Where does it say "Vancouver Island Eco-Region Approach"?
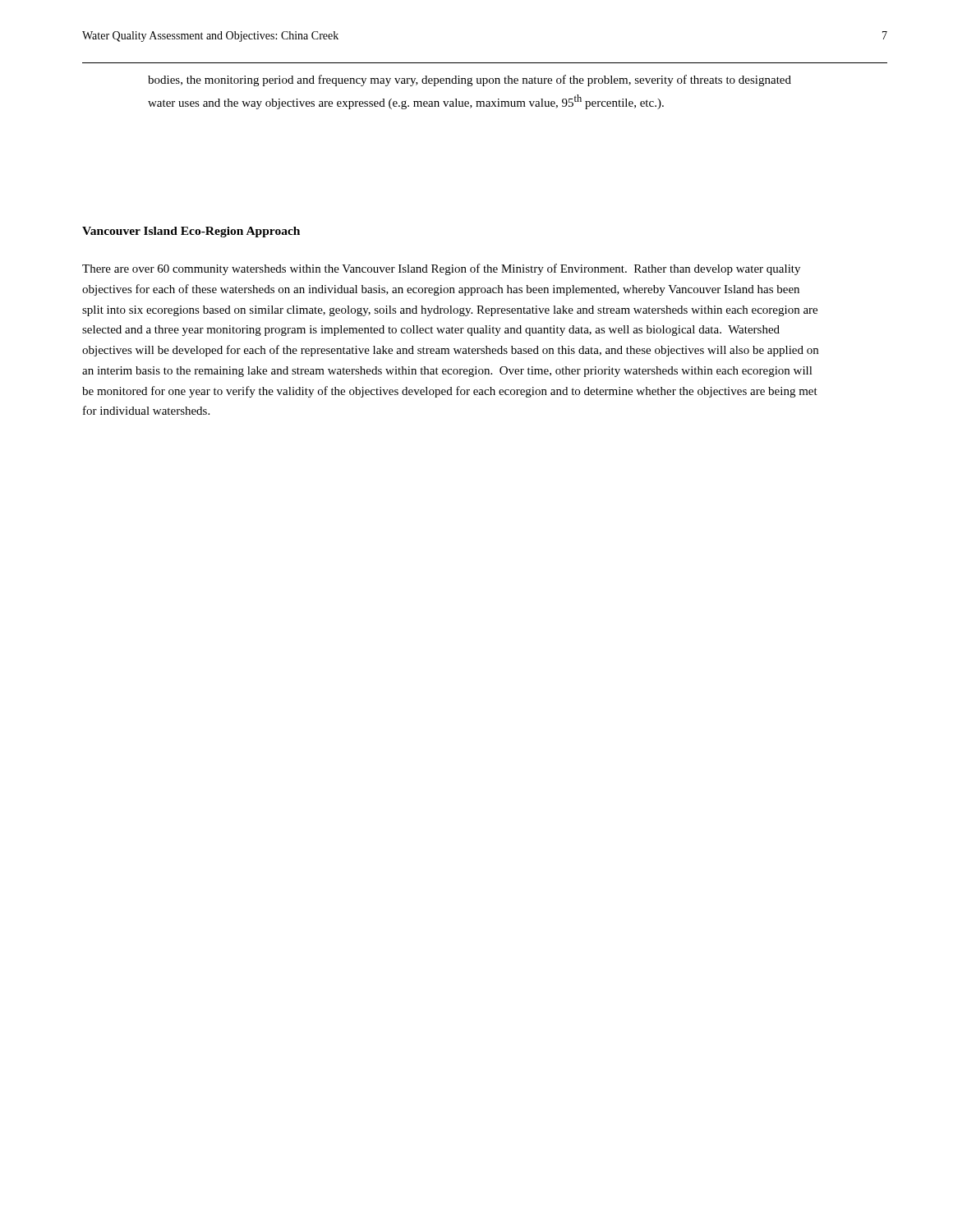953x1232 pixels. (x=191, y=230)
